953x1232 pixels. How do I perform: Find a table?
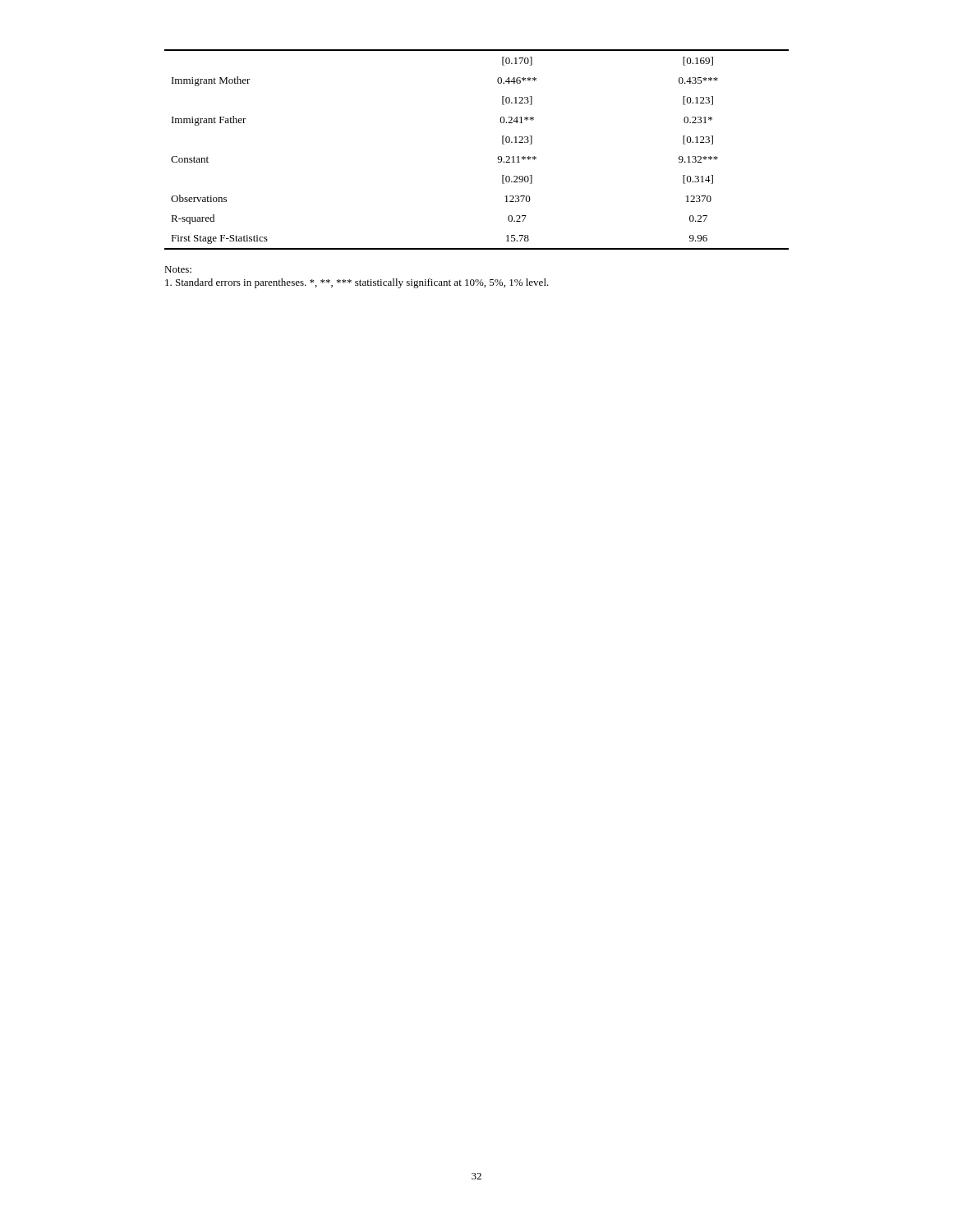point(476,150)
